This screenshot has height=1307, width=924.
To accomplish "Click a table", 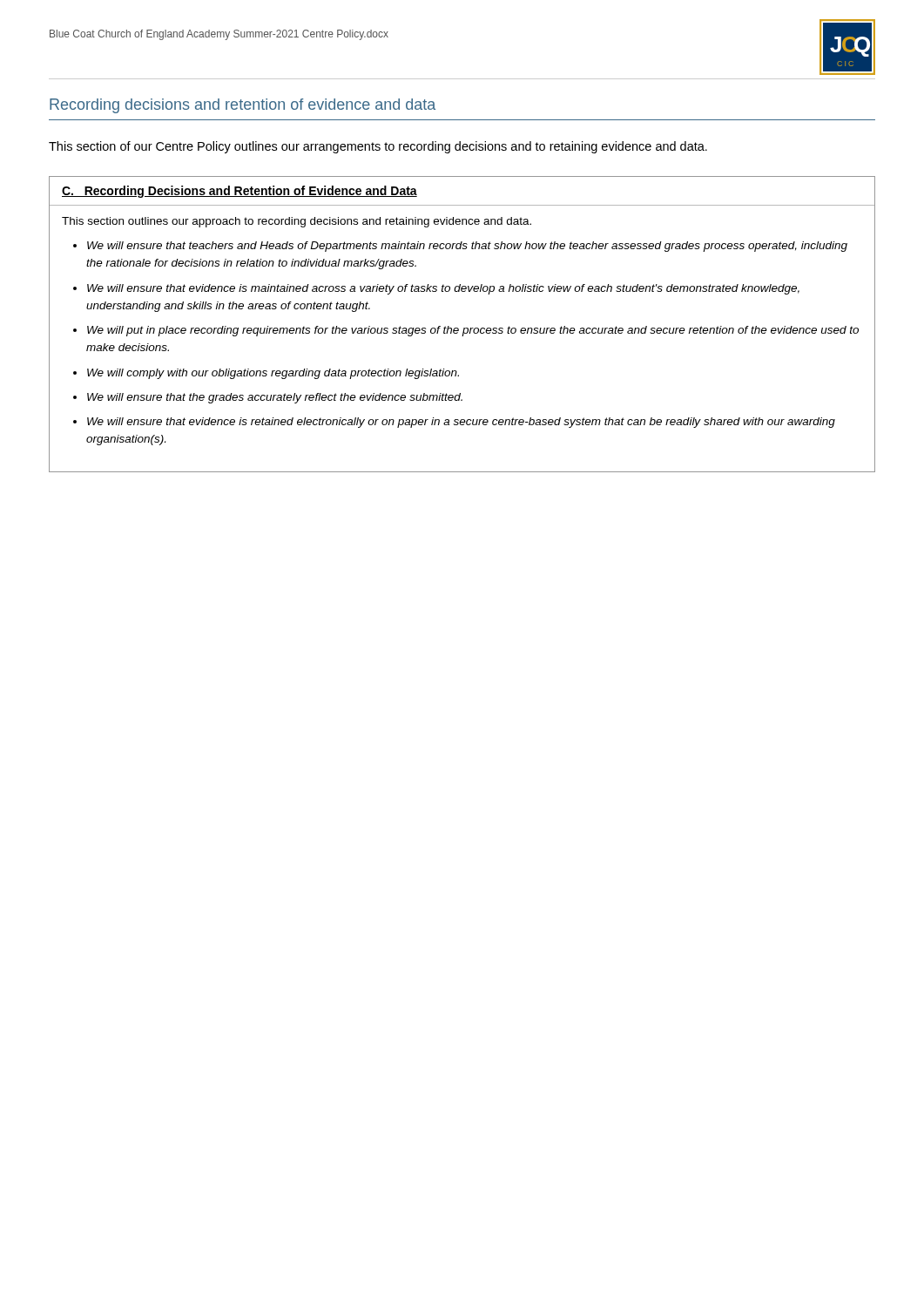I will tap(462, 324).
